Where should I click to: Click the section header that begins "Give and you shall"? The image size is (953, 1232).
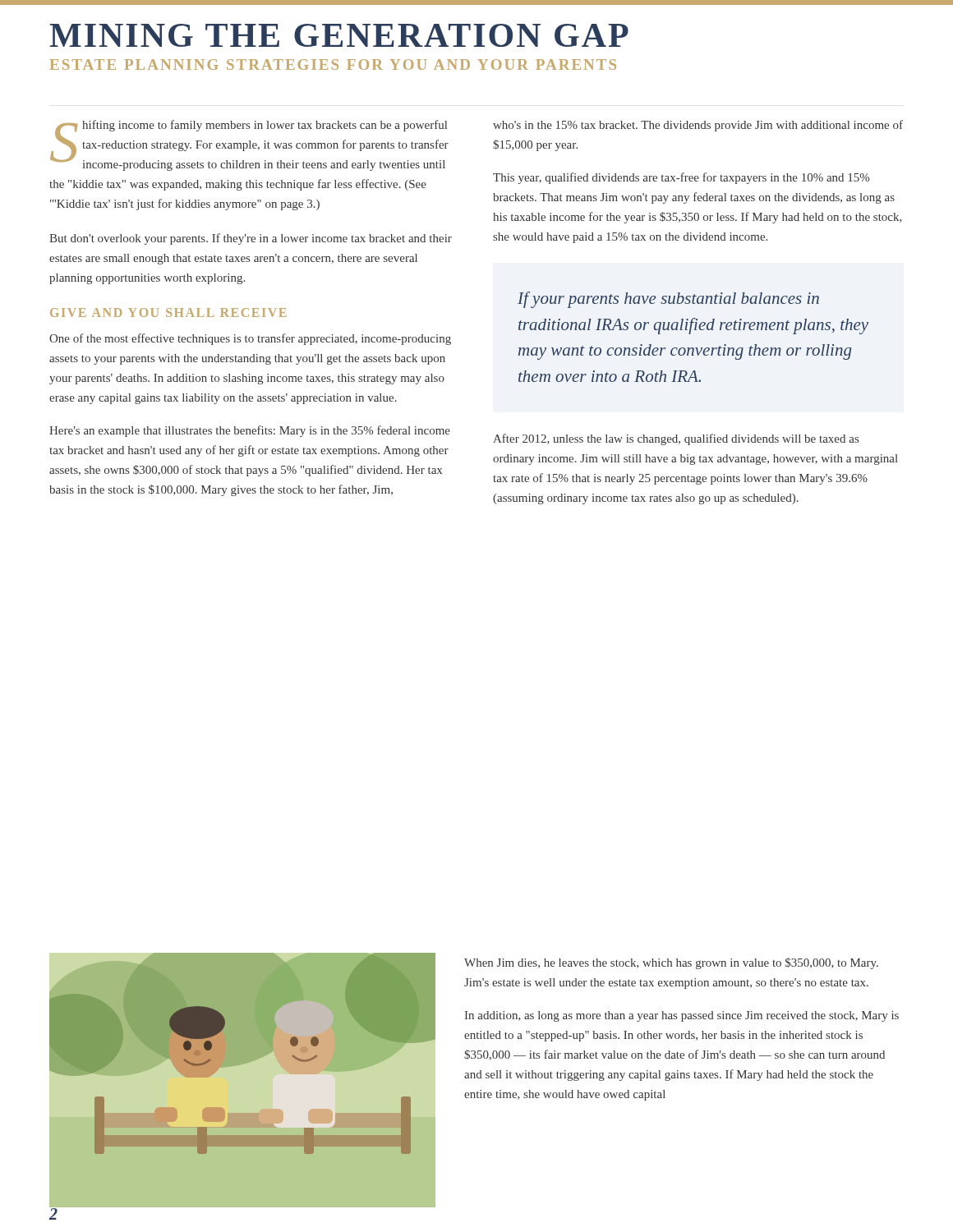[x=255, y=313]
